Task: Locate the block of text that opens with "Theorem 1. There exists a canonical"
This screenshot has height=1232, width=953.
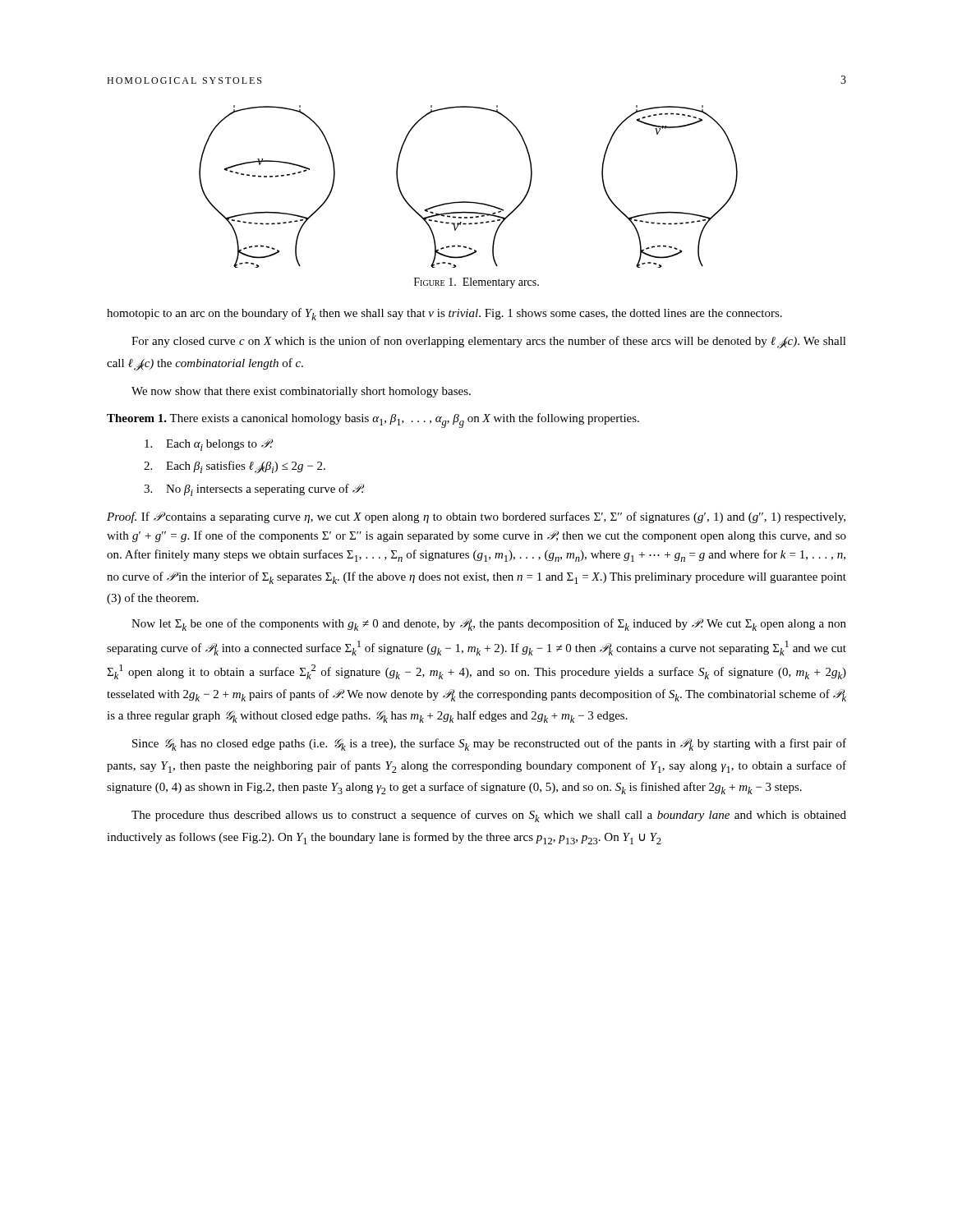Action: point(373,420)
